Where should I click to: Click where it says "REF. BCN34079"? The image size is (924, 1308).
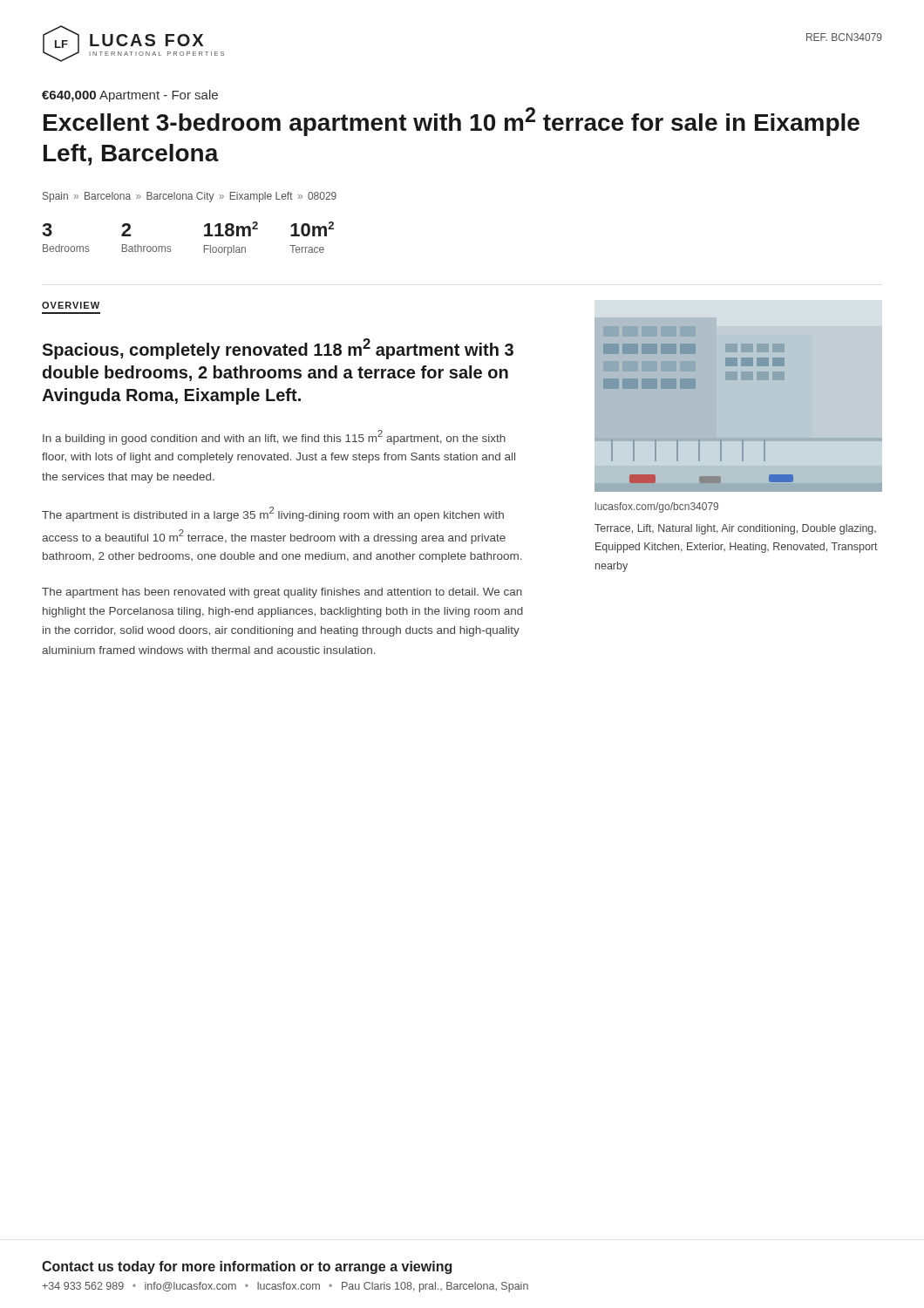(x=844, y=37)
